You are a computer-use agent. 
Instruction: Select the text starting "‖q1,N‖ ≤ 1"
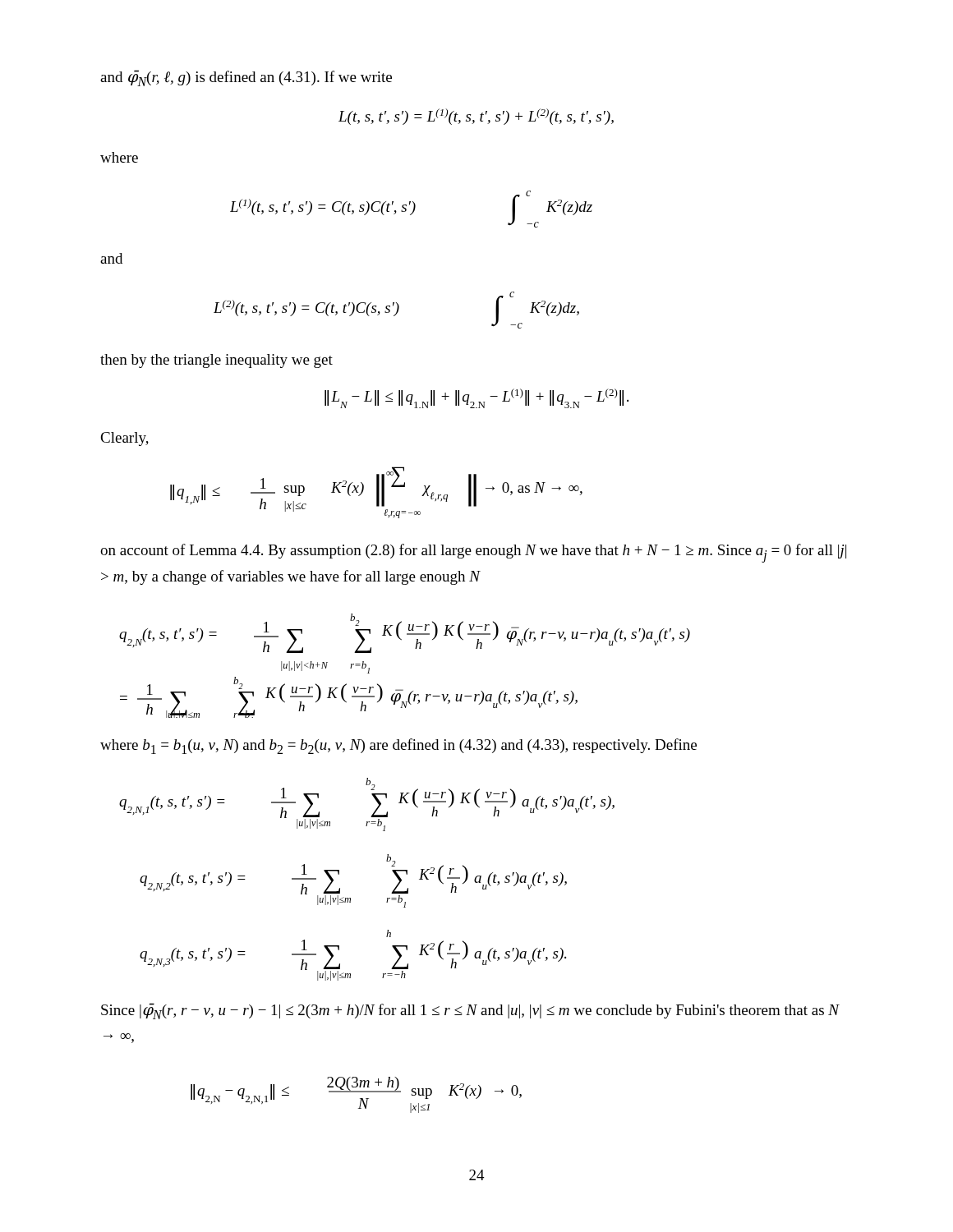pos(476,491)
